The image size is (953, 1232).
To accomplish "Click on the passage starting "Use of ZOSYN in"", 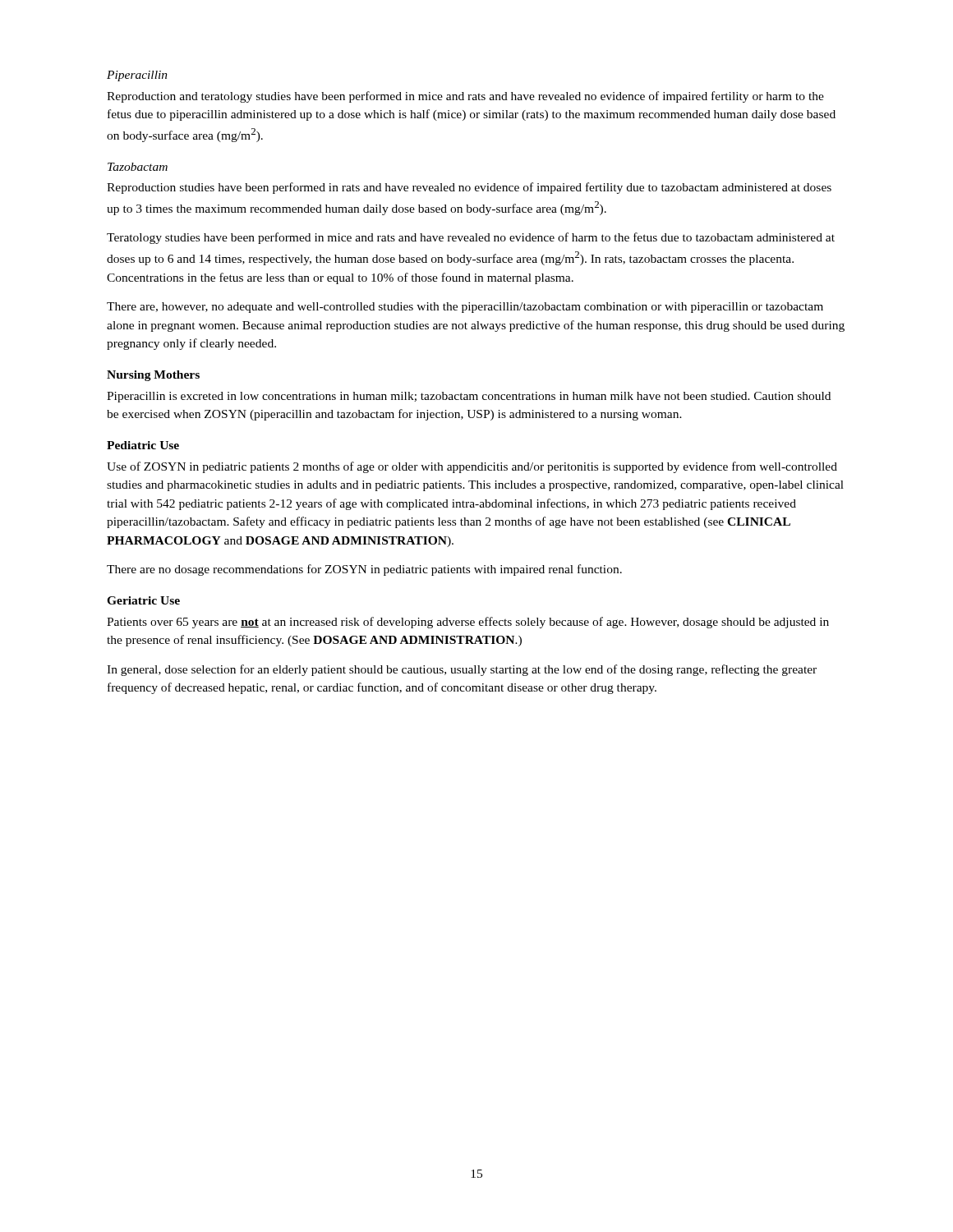I will (476, 503).
